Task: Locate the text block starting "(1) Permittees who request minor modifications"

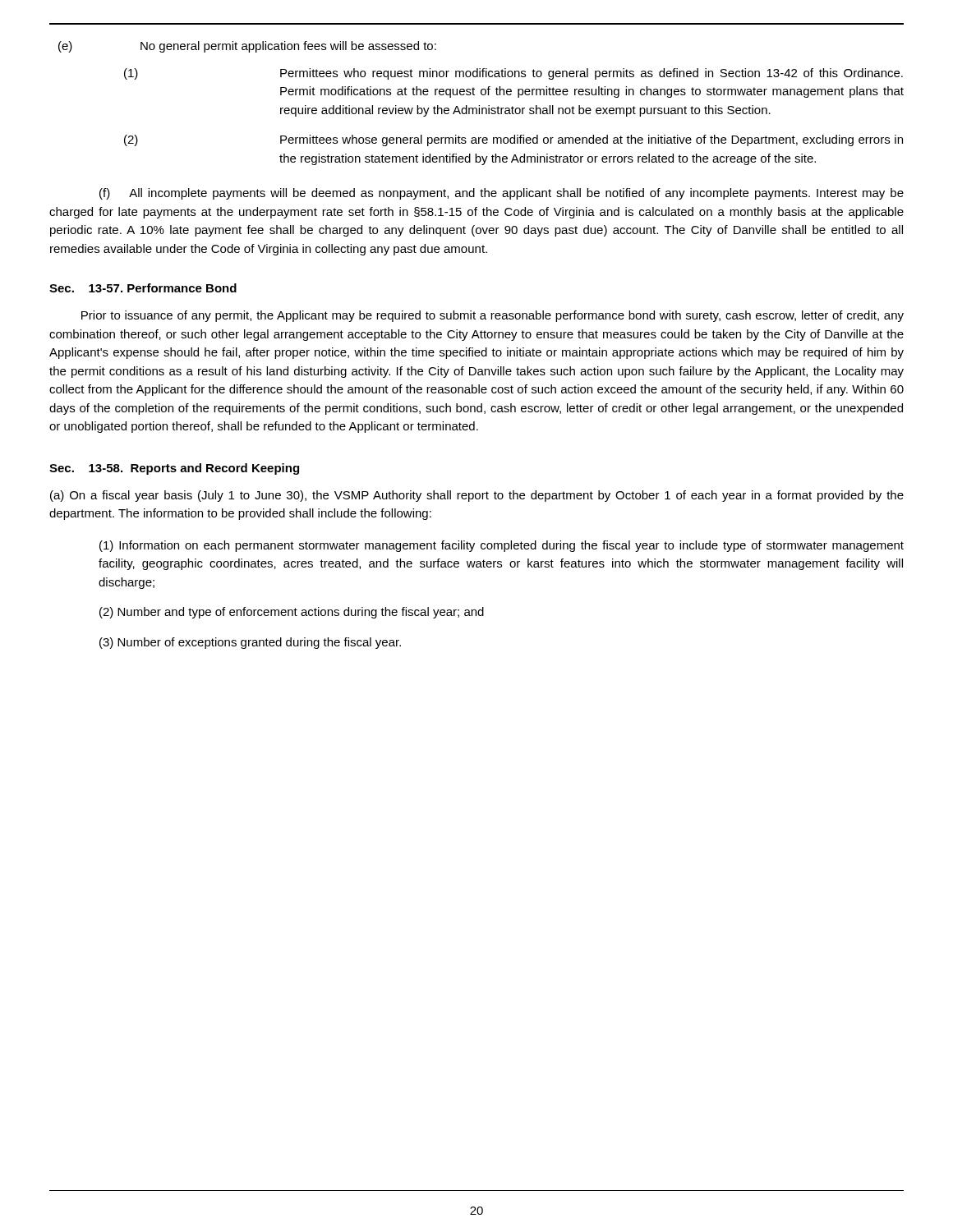Action: tap(476, 91)
